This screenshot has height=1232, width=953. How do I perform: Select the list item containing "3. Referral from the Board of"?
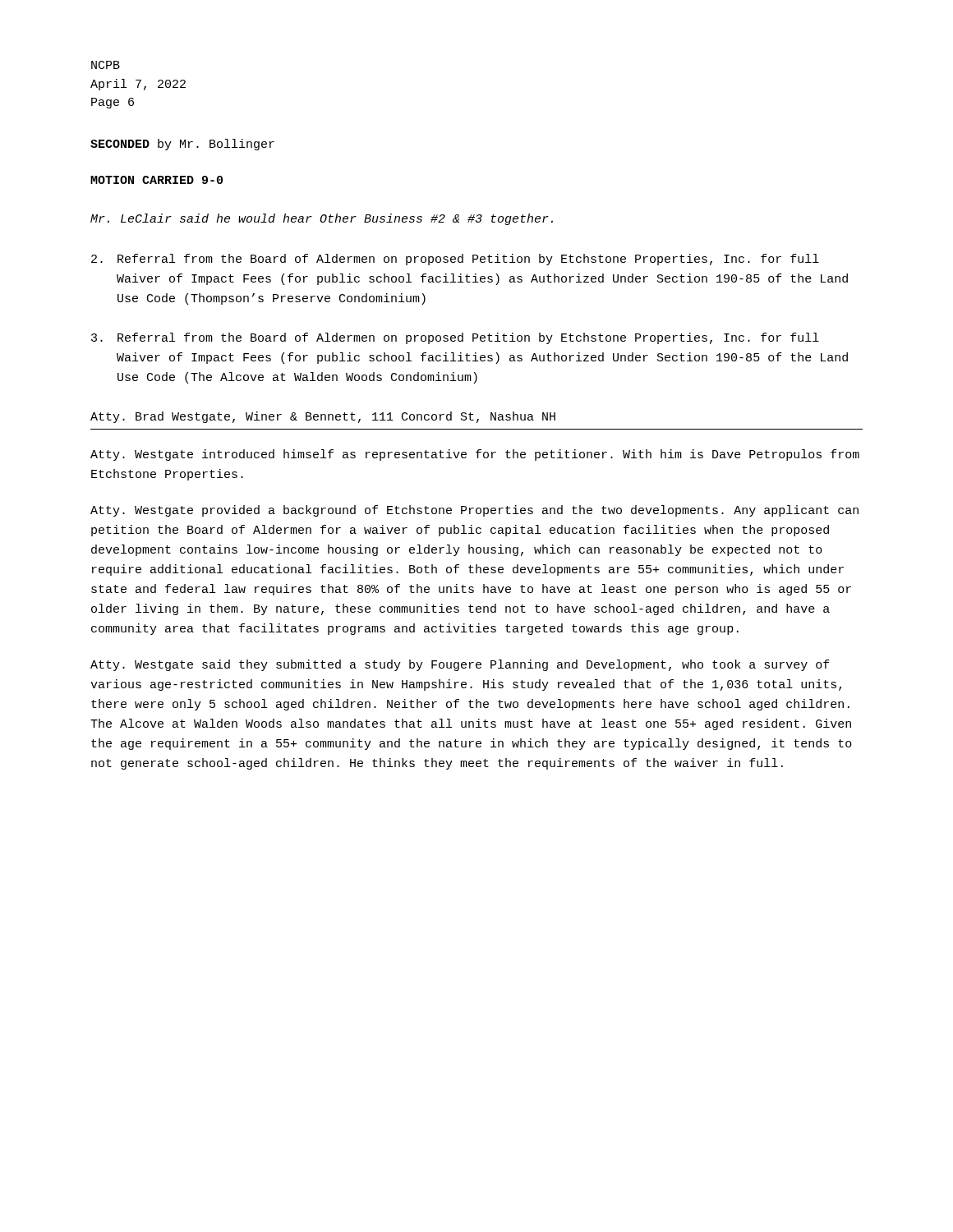tap(476, 359)
